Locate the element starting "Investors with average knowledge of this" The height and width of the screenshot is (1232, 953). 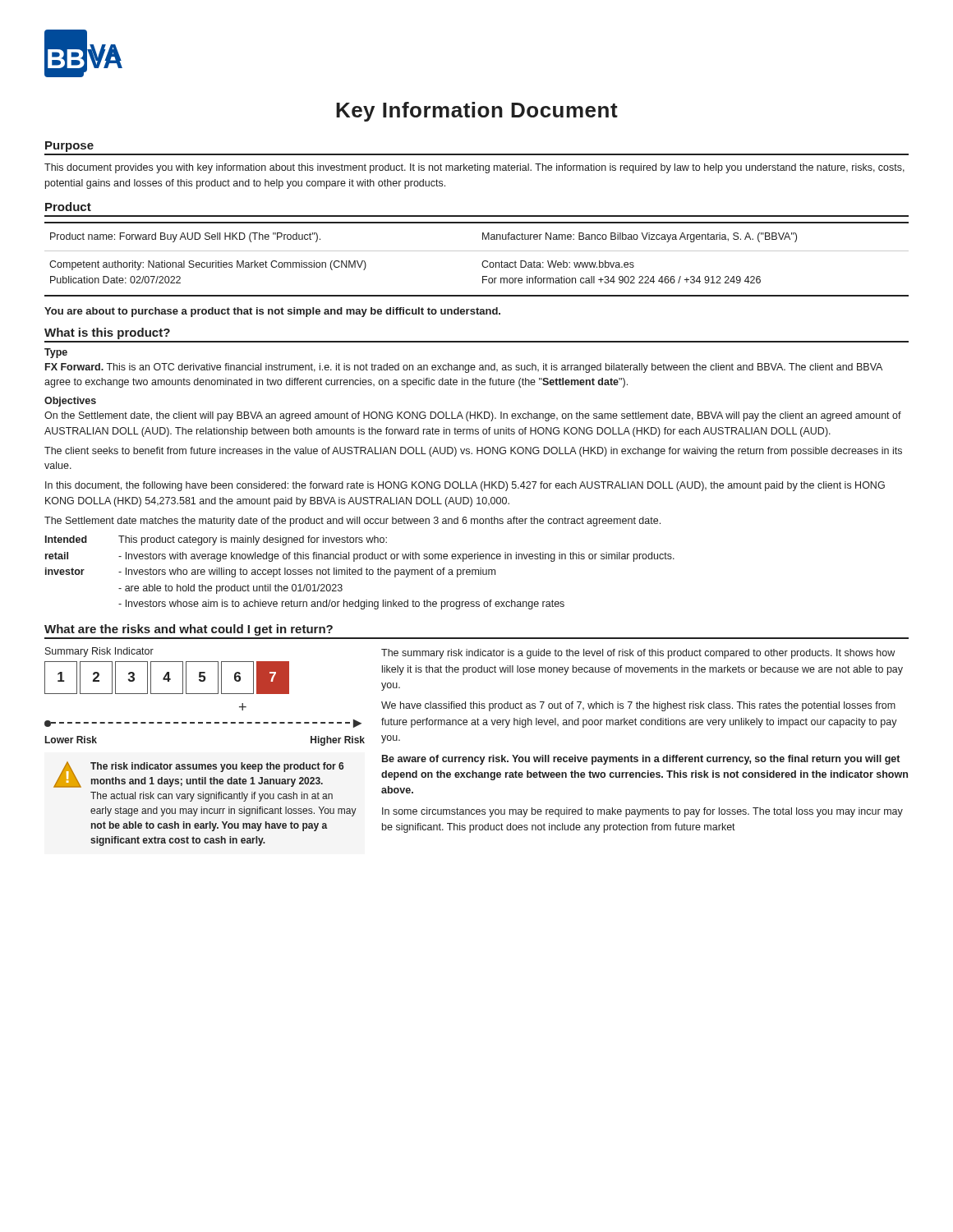click(397, 556)
